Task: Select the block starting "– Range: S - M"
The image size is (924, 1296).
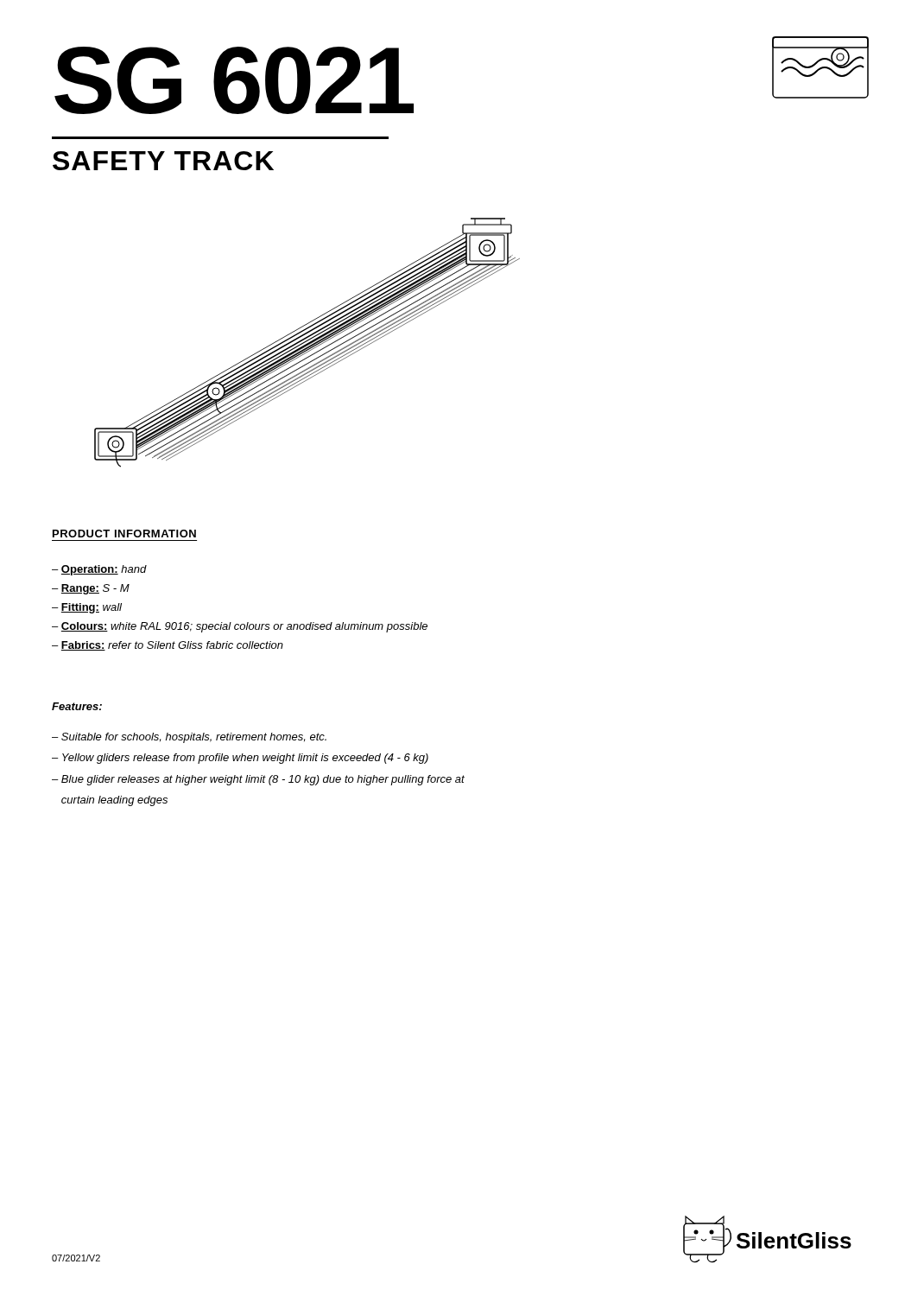Action: coord(91,588)
